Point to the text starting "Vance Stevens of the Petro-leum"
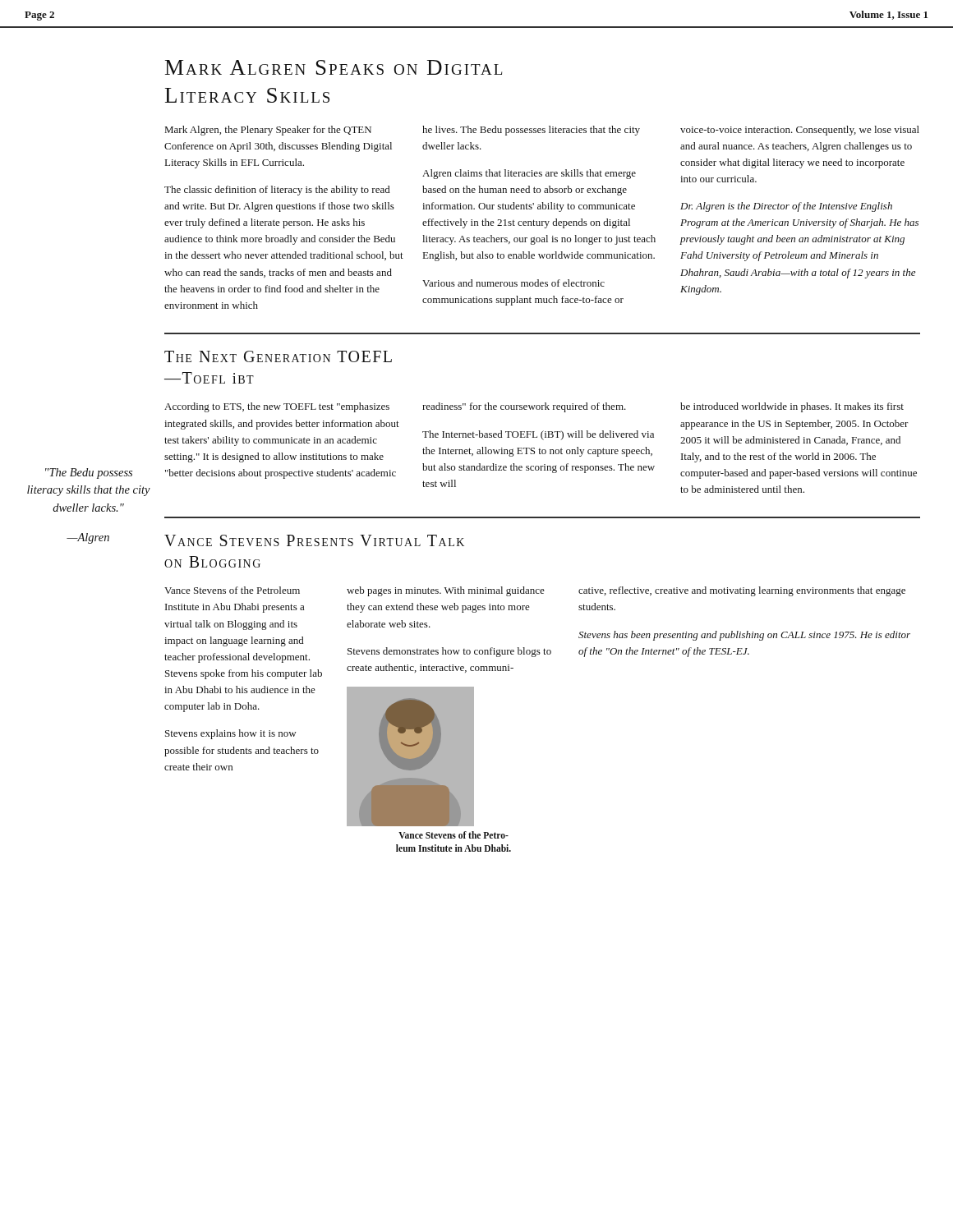Image resolution: width=953 pixels, height=1232 pixels. (453, 842)
